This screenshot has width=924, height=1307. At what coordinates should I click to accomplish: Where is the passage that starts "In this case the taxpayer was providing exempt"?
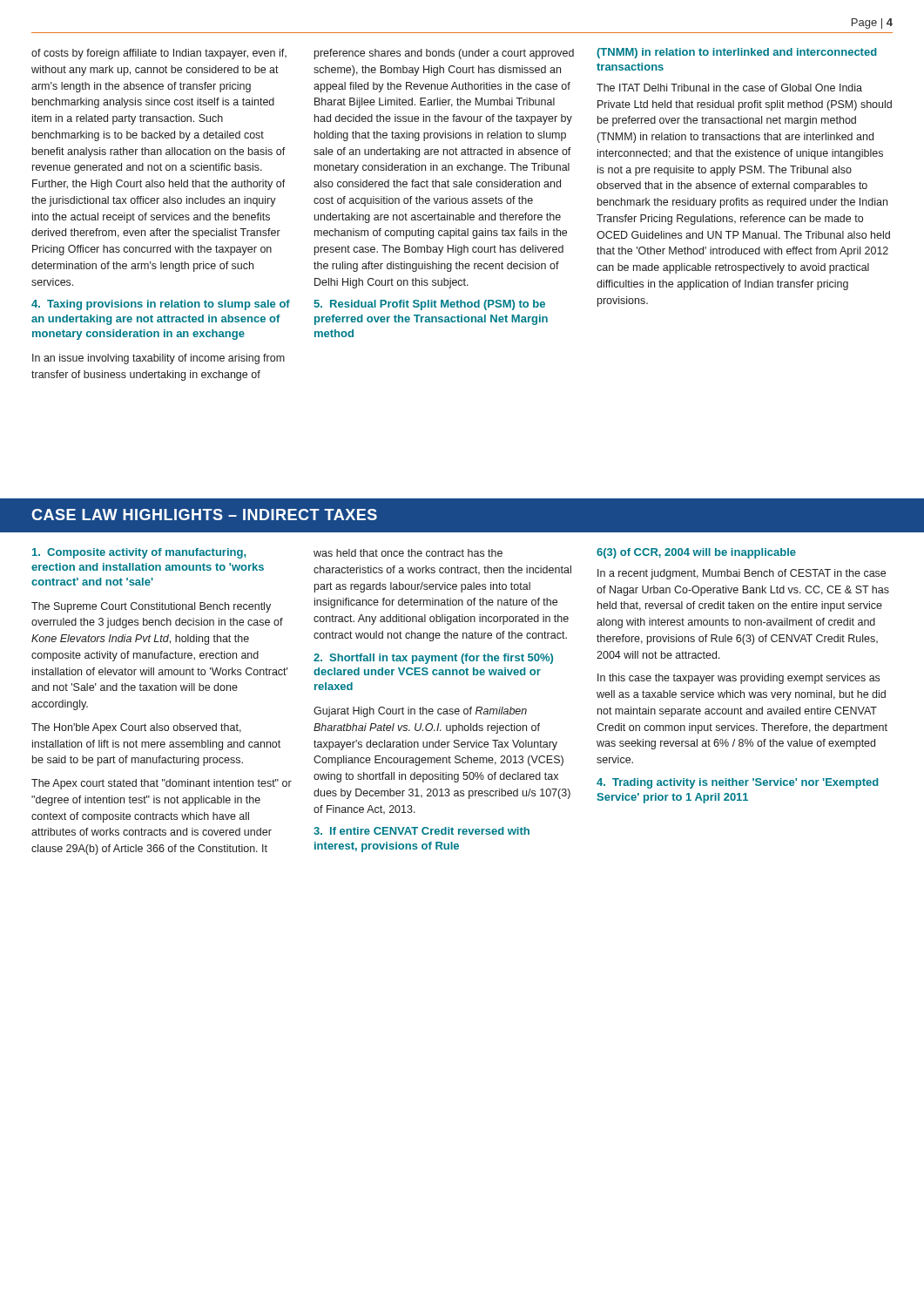742,719
